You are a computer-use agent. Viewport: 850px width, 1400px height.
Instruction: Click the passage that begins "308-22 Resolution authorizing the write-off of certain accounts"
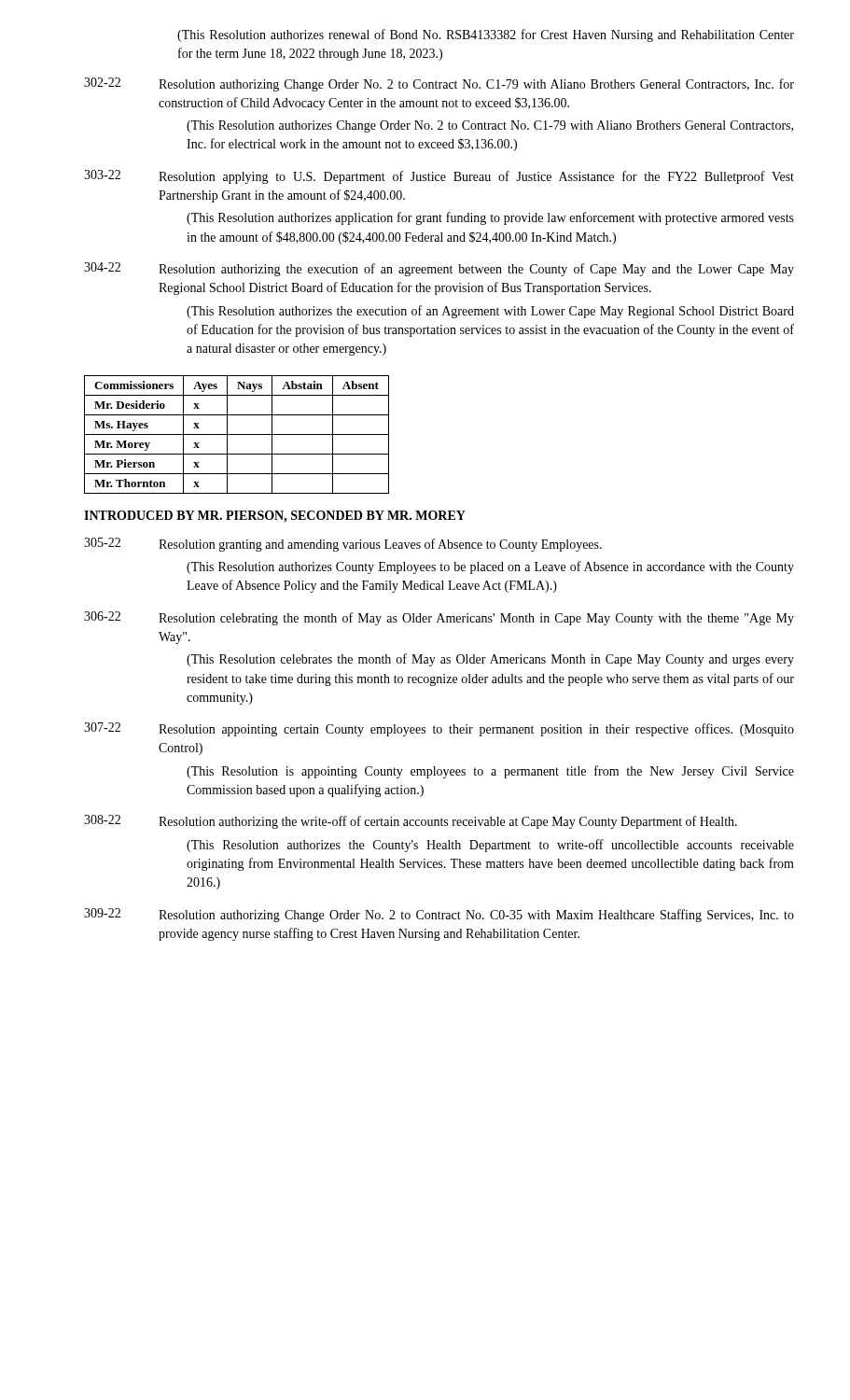(439, 855)
